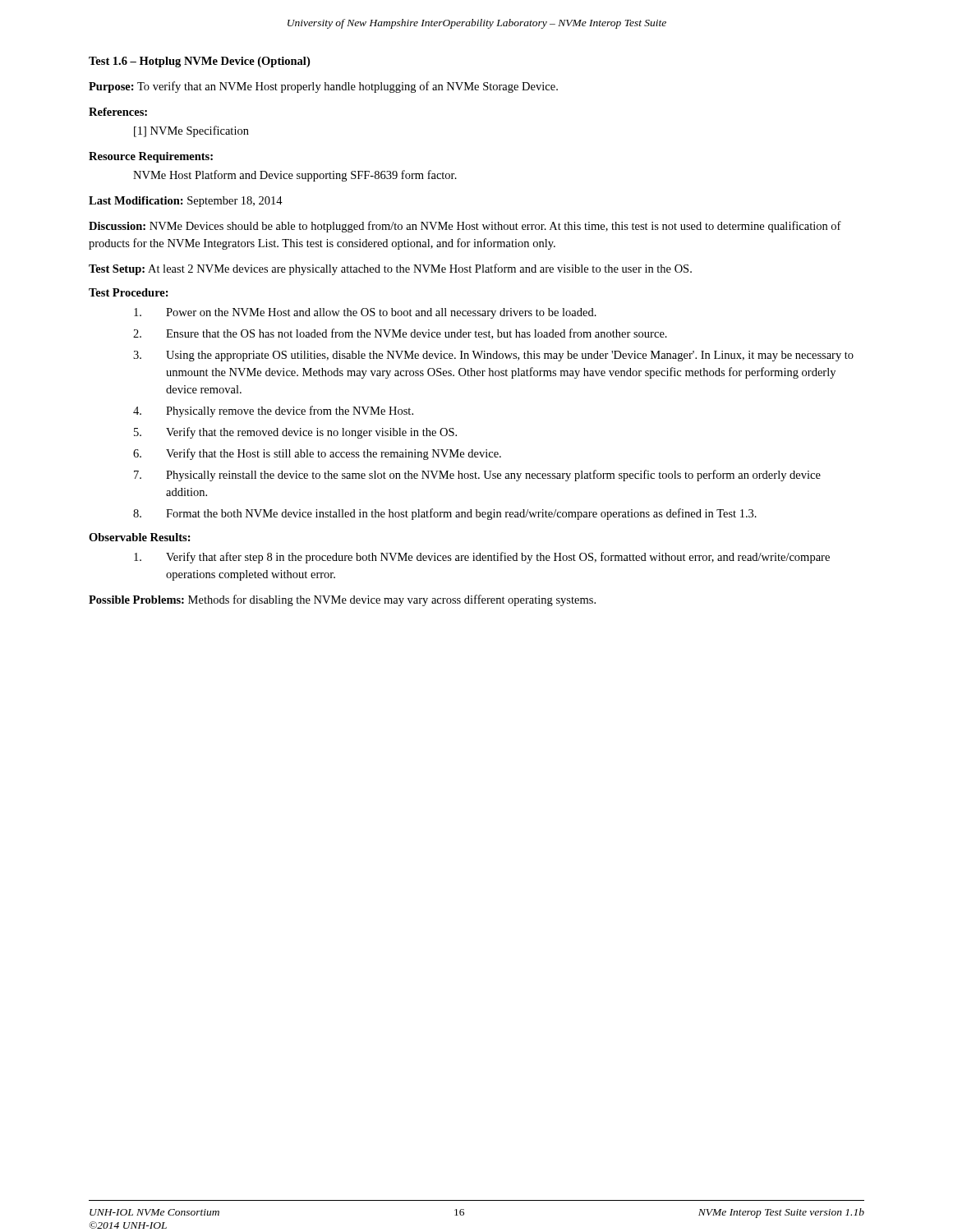Locate the text starting "Ensure that the OS has not"
Image resolution: width=953 pixels, height=1232 pixels.
(x=476, y=334)
